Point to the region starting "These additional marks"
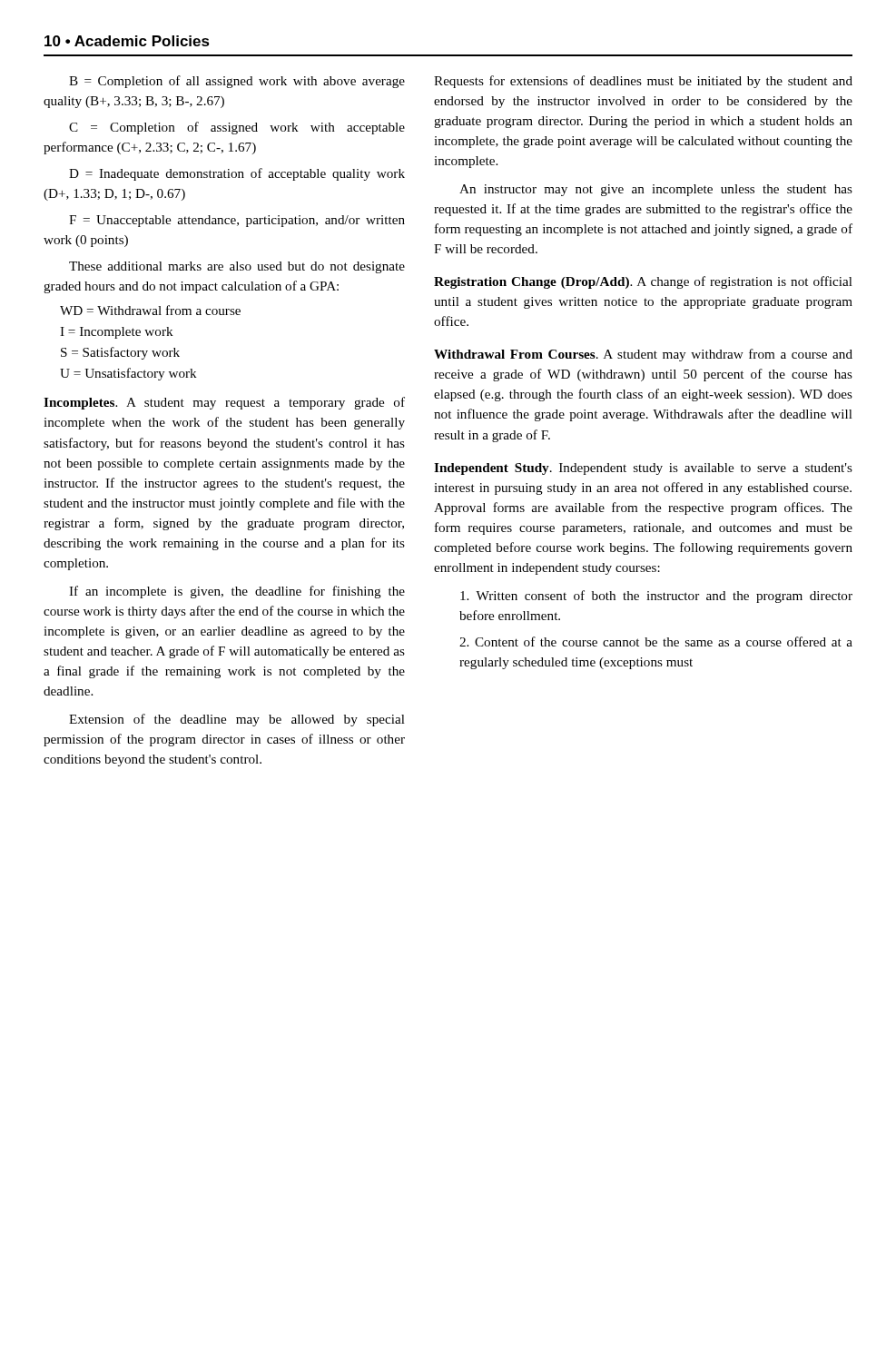 coord(224,276)
